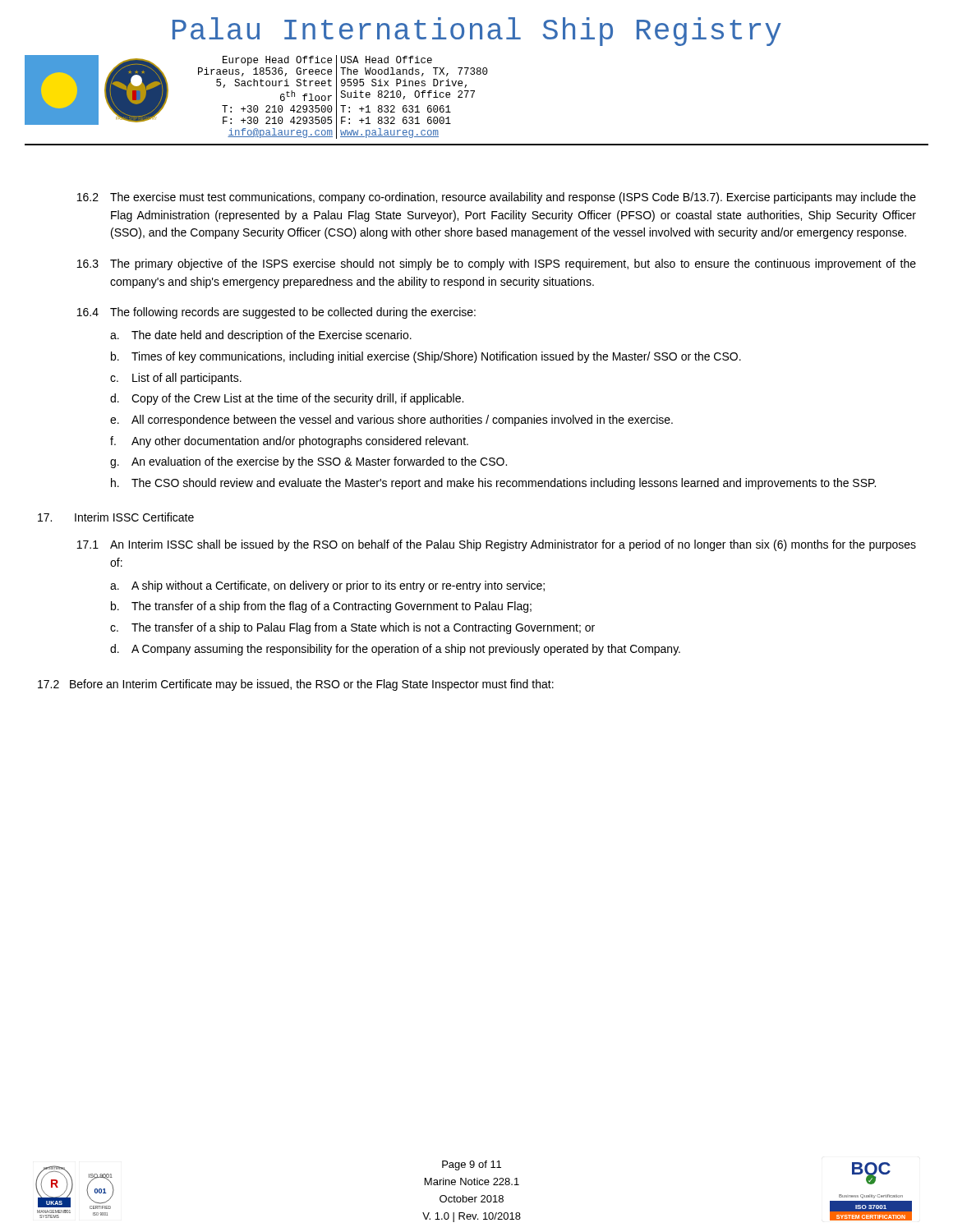Find the list item with the text "b.The transfer of a ship"
The image size is (953, 1232).
pyautogui.click(x=513, y=607)
